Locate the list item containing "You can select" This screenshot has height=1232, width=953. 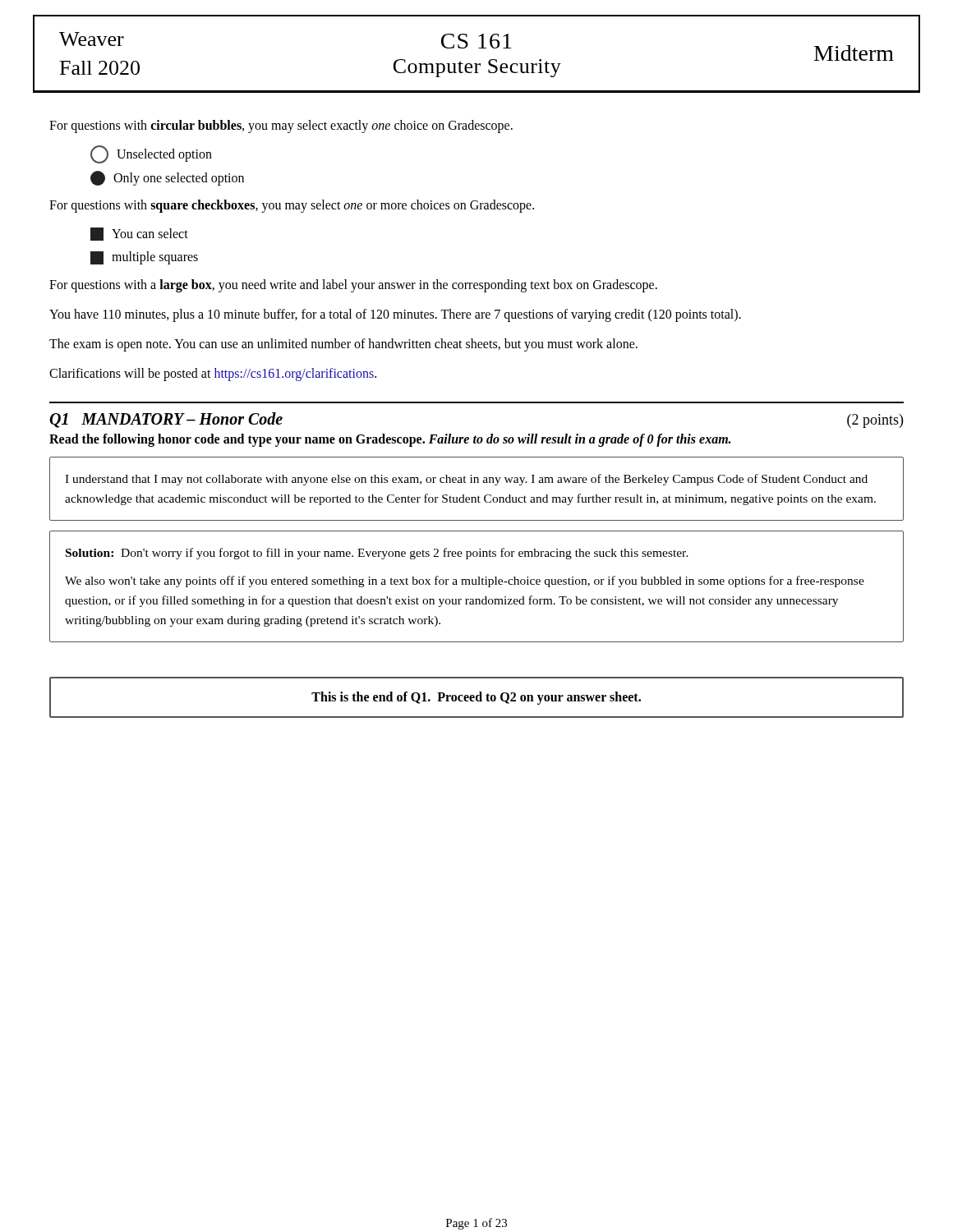[139, 234]
